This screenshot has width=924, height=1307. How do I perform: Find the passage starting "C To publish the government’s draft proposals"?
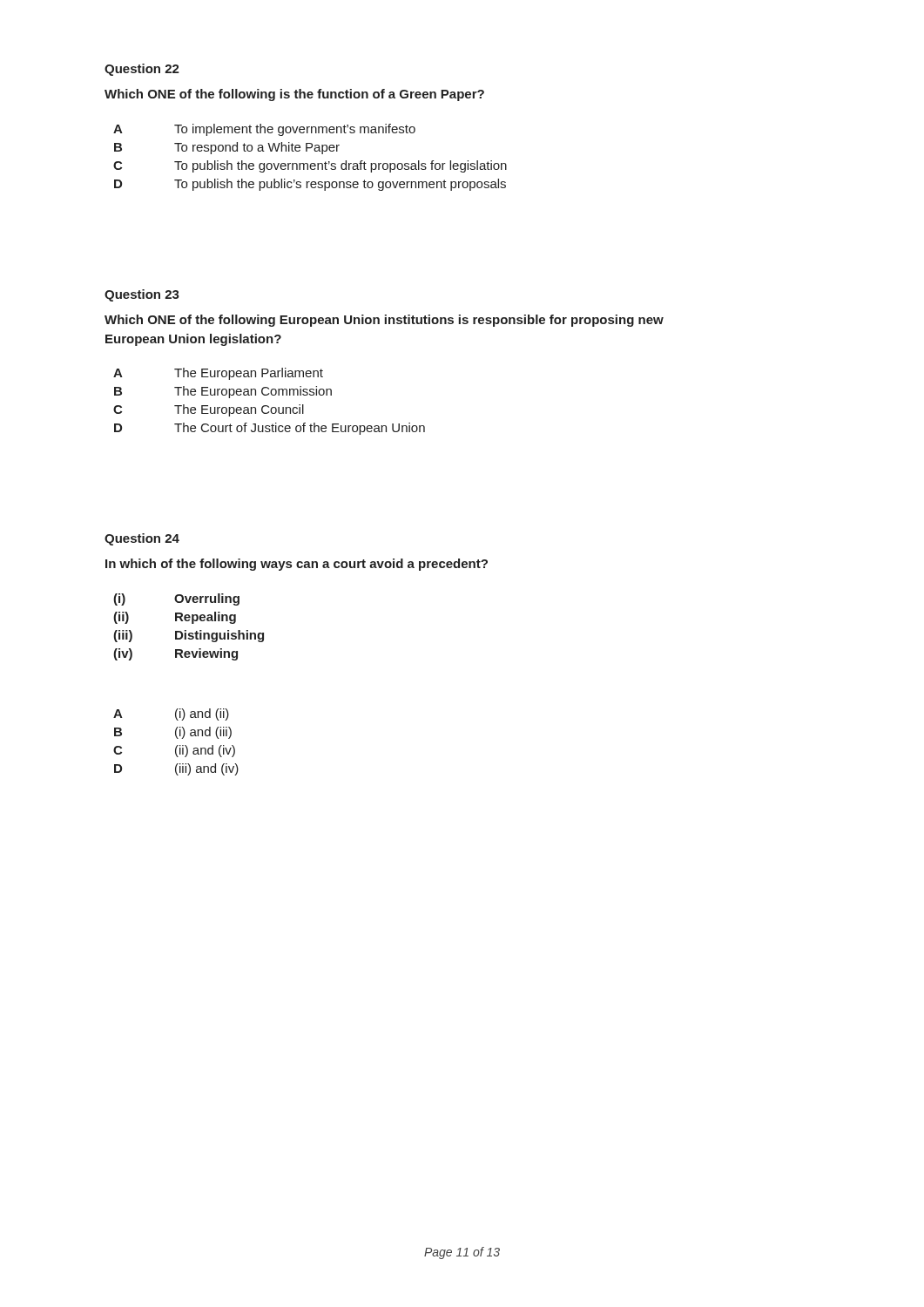point(310,165)
